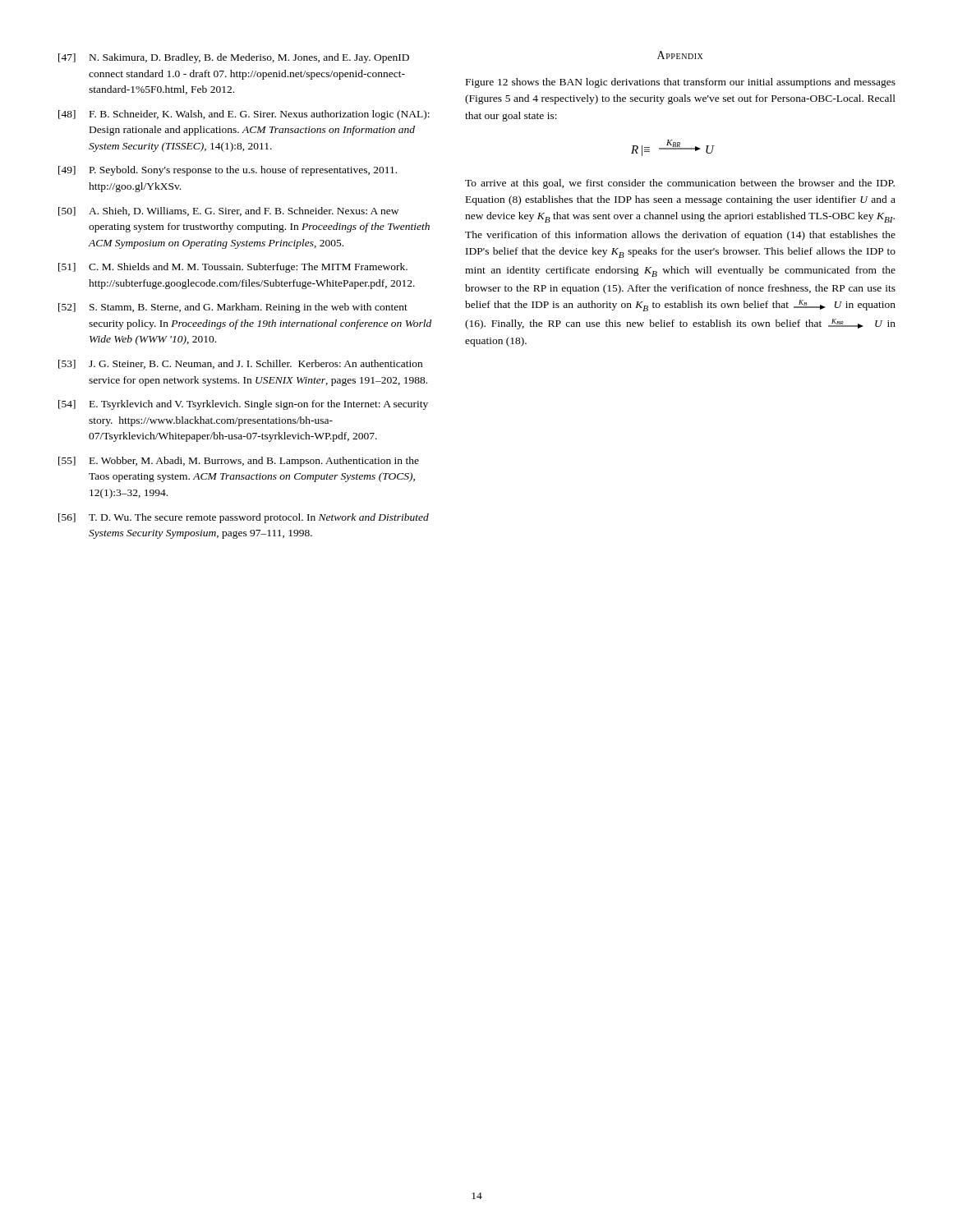953x1232 pixels.
Task: Click on the list item containing "[51] C. M. Shields and M."
Action: pyautogui.click(x=246, y=275)
